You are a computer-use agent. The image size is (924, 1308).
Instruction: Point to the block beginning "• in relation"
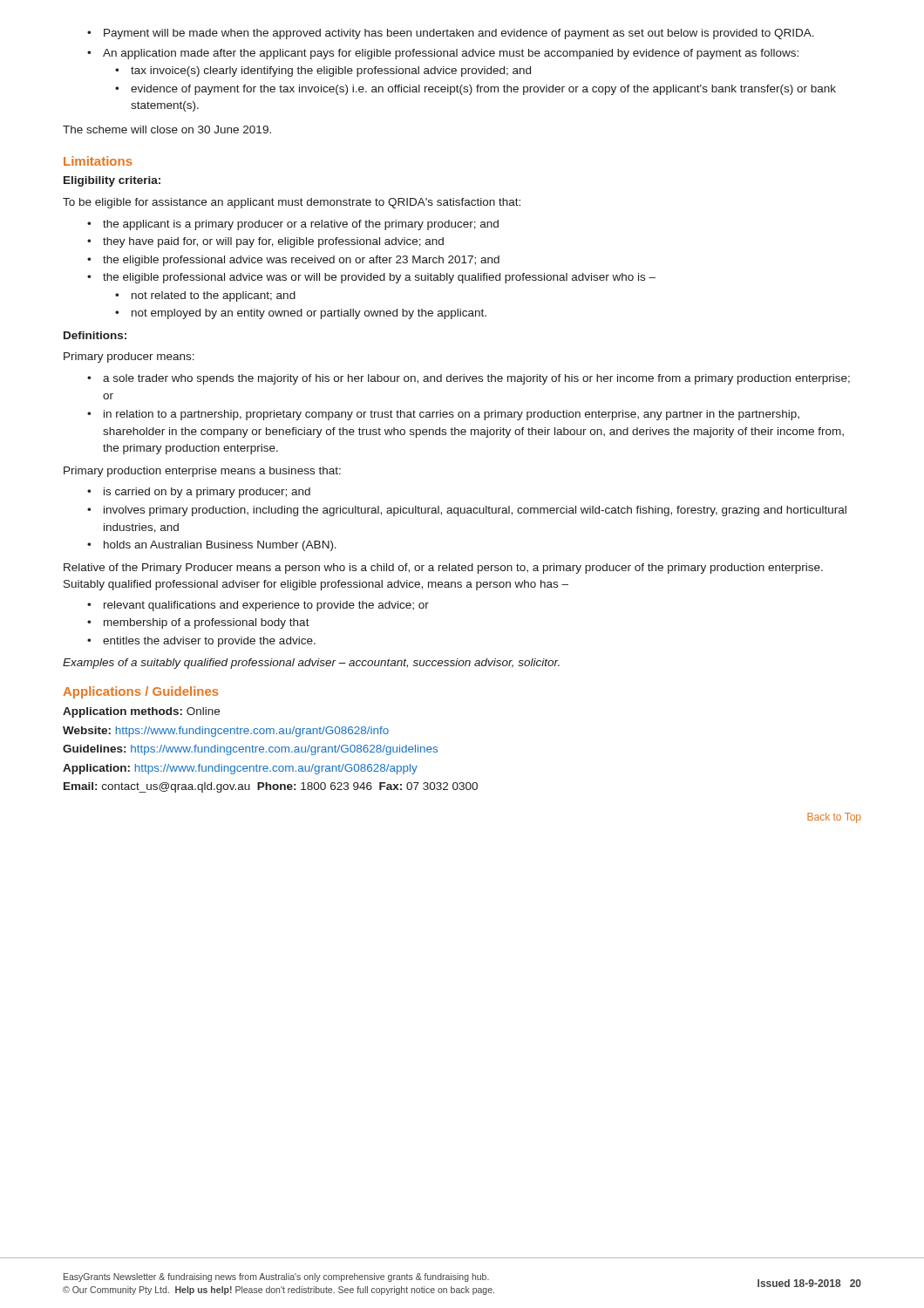[474, 431]
